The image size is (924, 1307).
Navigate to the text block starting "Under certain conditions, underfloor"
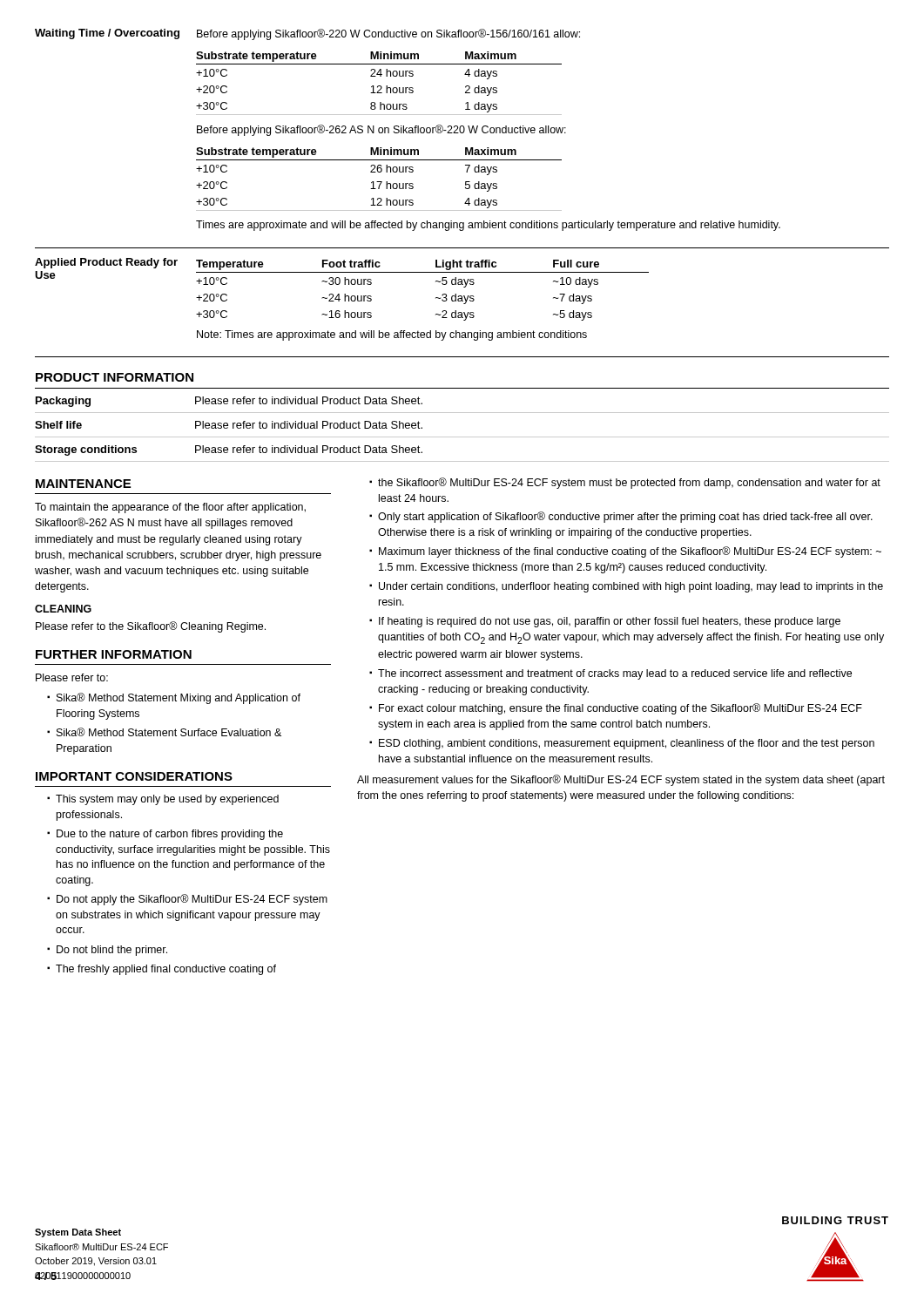point(631,594)
